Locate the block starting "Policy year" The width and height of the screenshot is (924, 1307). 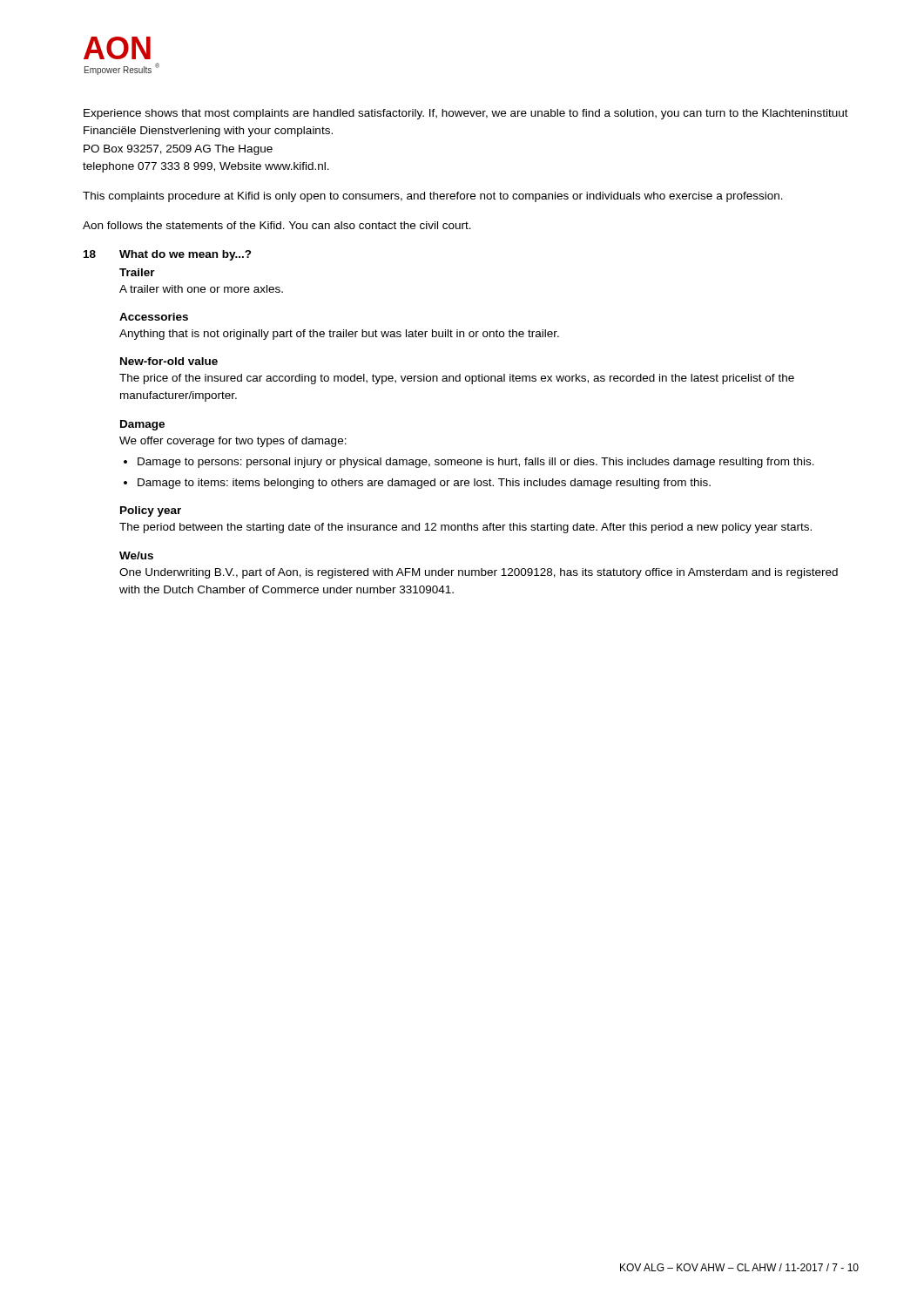coord(150,510)
